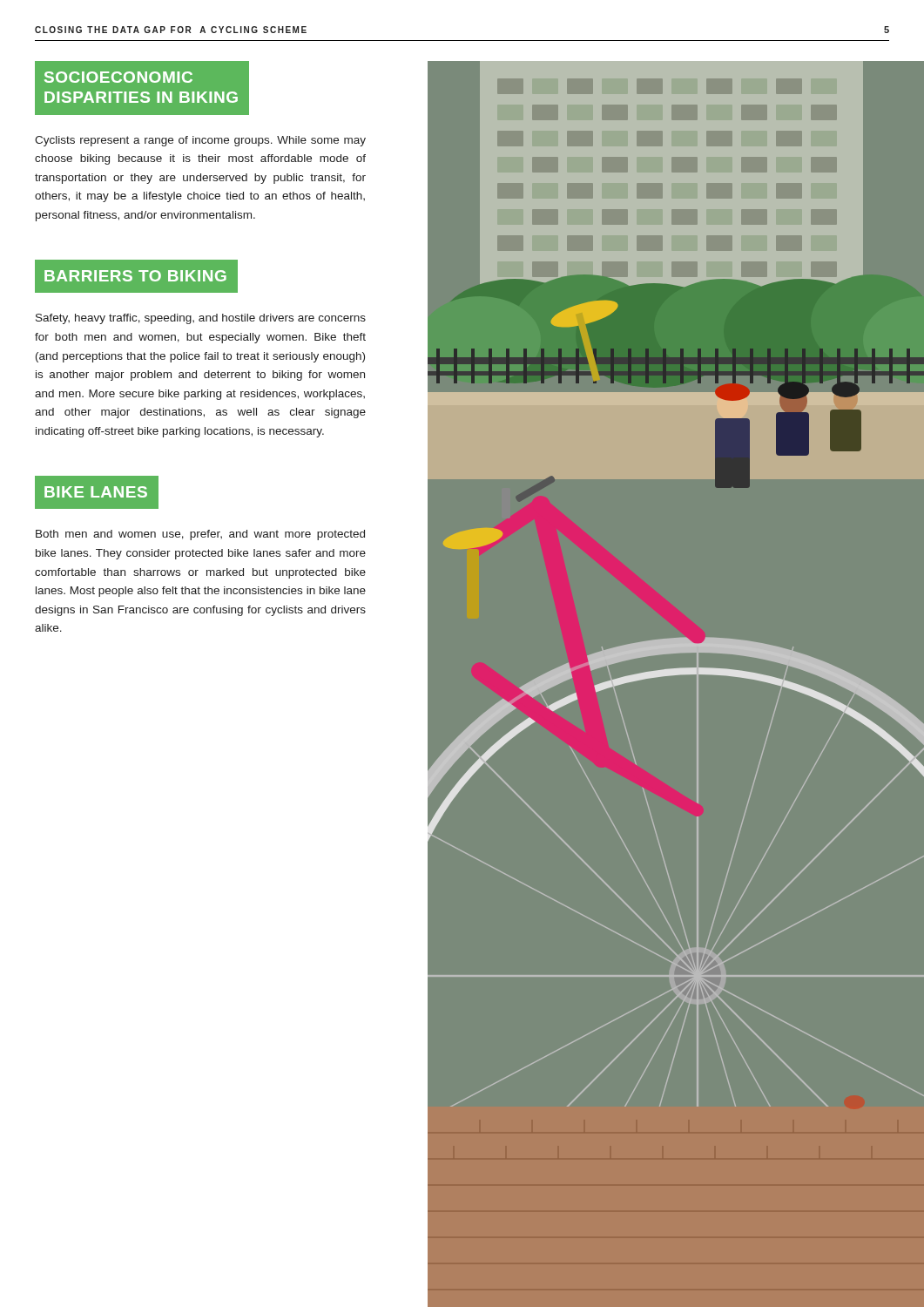Locate the block of text that opens with "Cyclists represent a range of income groups. While"
924x1307 pixels.
tap(200, 177)
